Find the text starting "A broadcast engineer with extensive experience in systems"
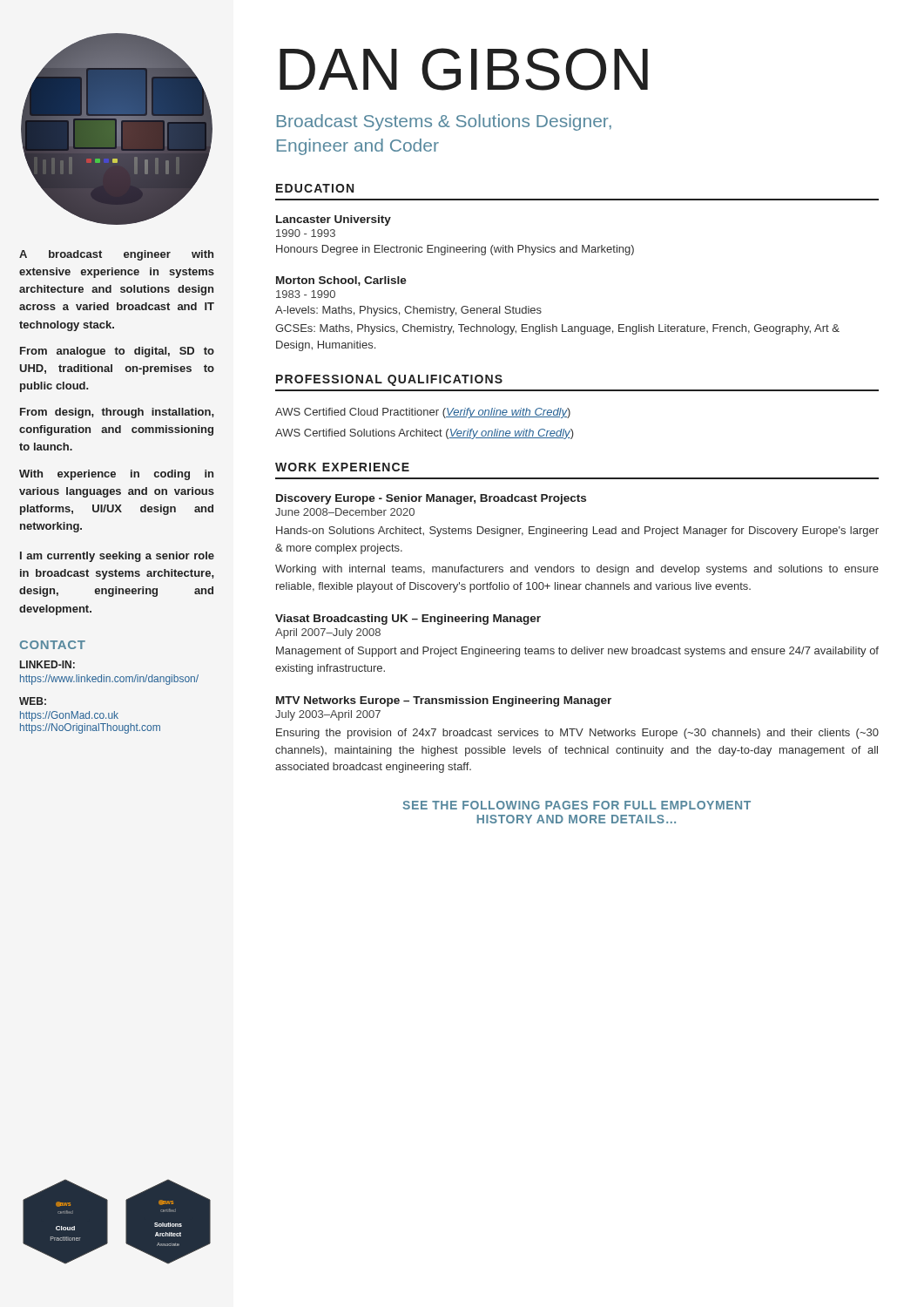This screenshot has width=924, height=1307. [117, 432]
